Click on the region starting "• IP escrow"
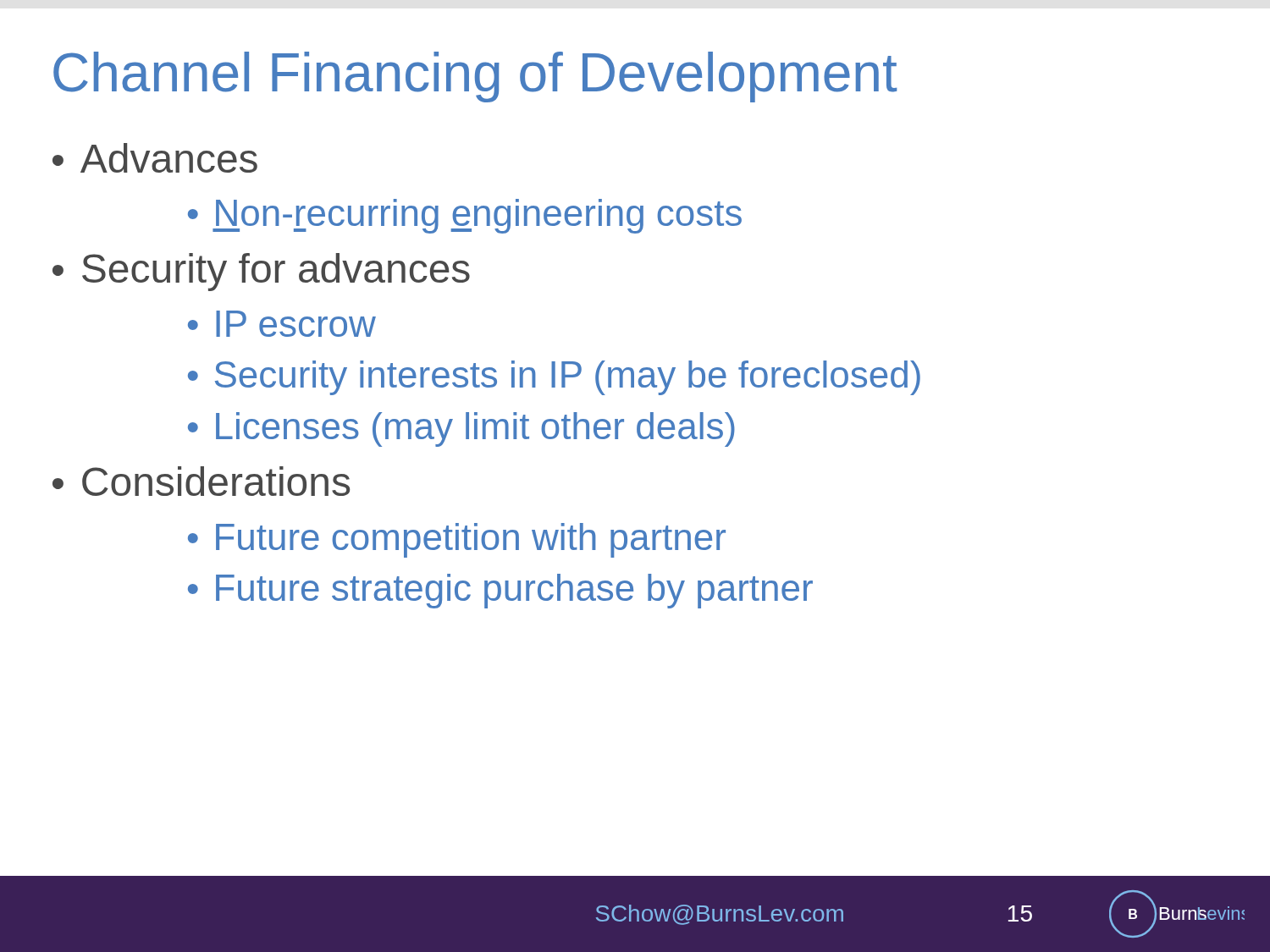 tap(281, 325)
